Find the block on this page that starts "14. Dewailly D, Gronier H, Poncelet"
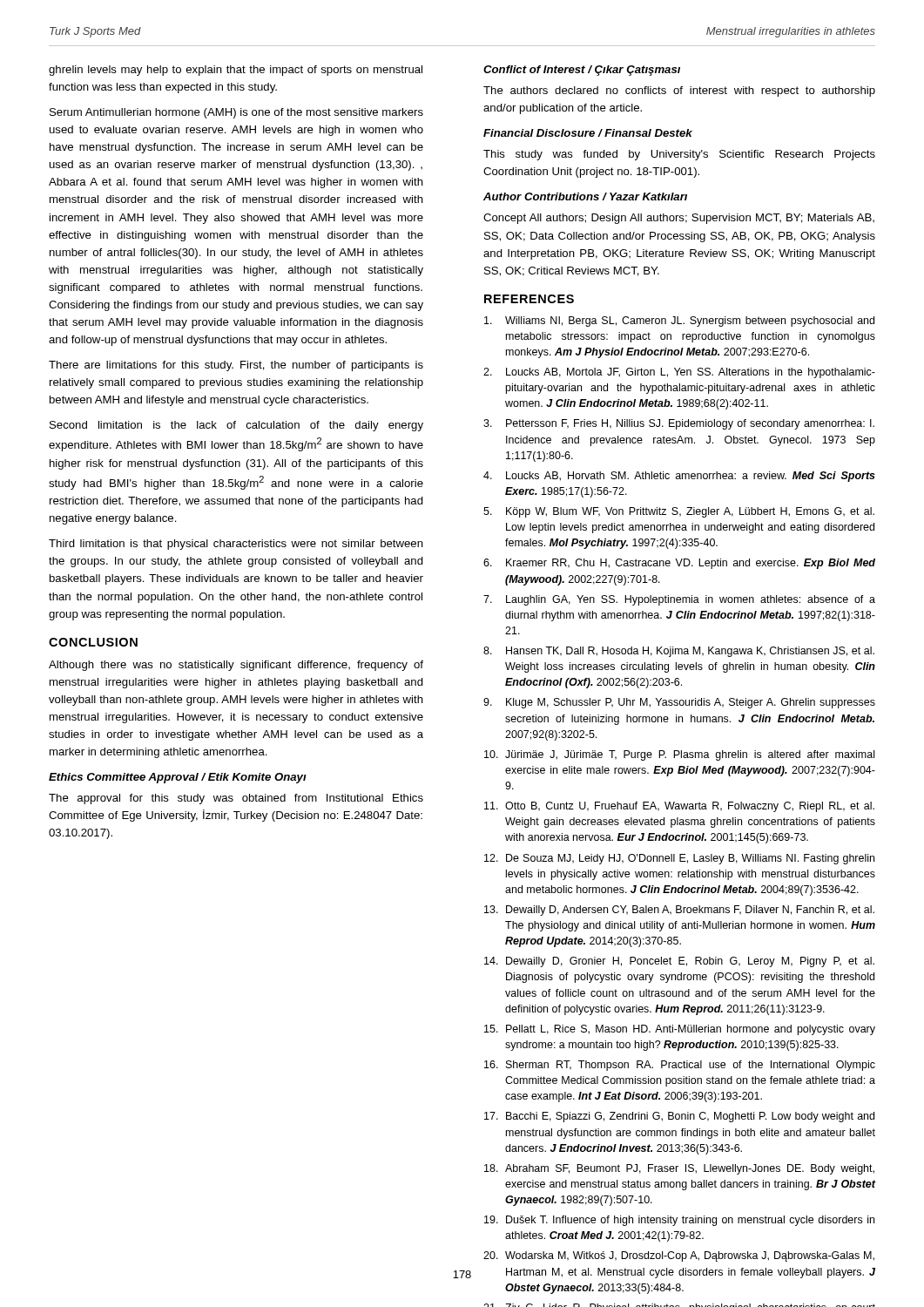 coord(679,985)
